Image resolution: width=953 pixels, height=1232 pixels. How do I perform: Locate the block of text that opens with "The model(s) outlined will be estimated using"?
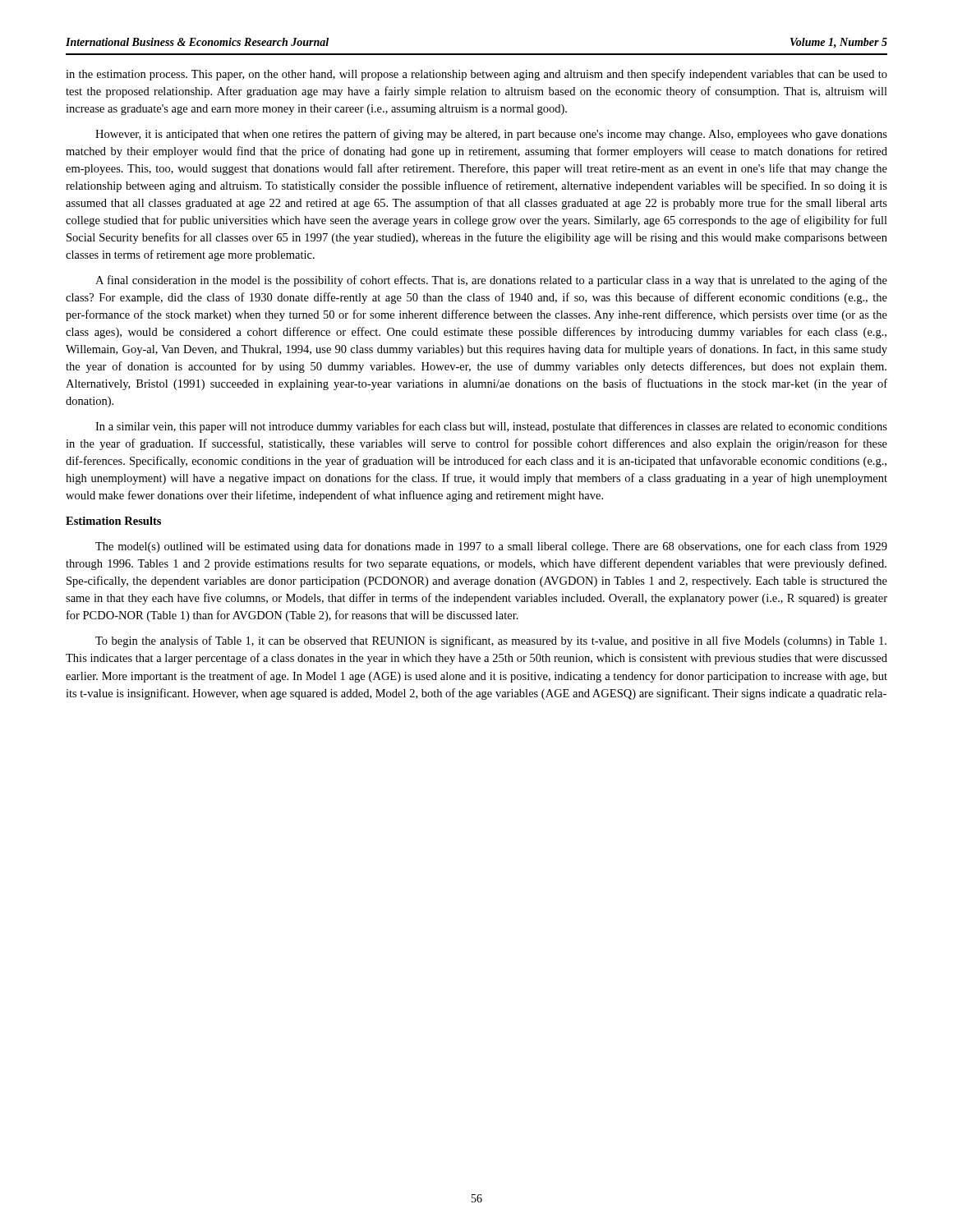(x=476, y=581)
